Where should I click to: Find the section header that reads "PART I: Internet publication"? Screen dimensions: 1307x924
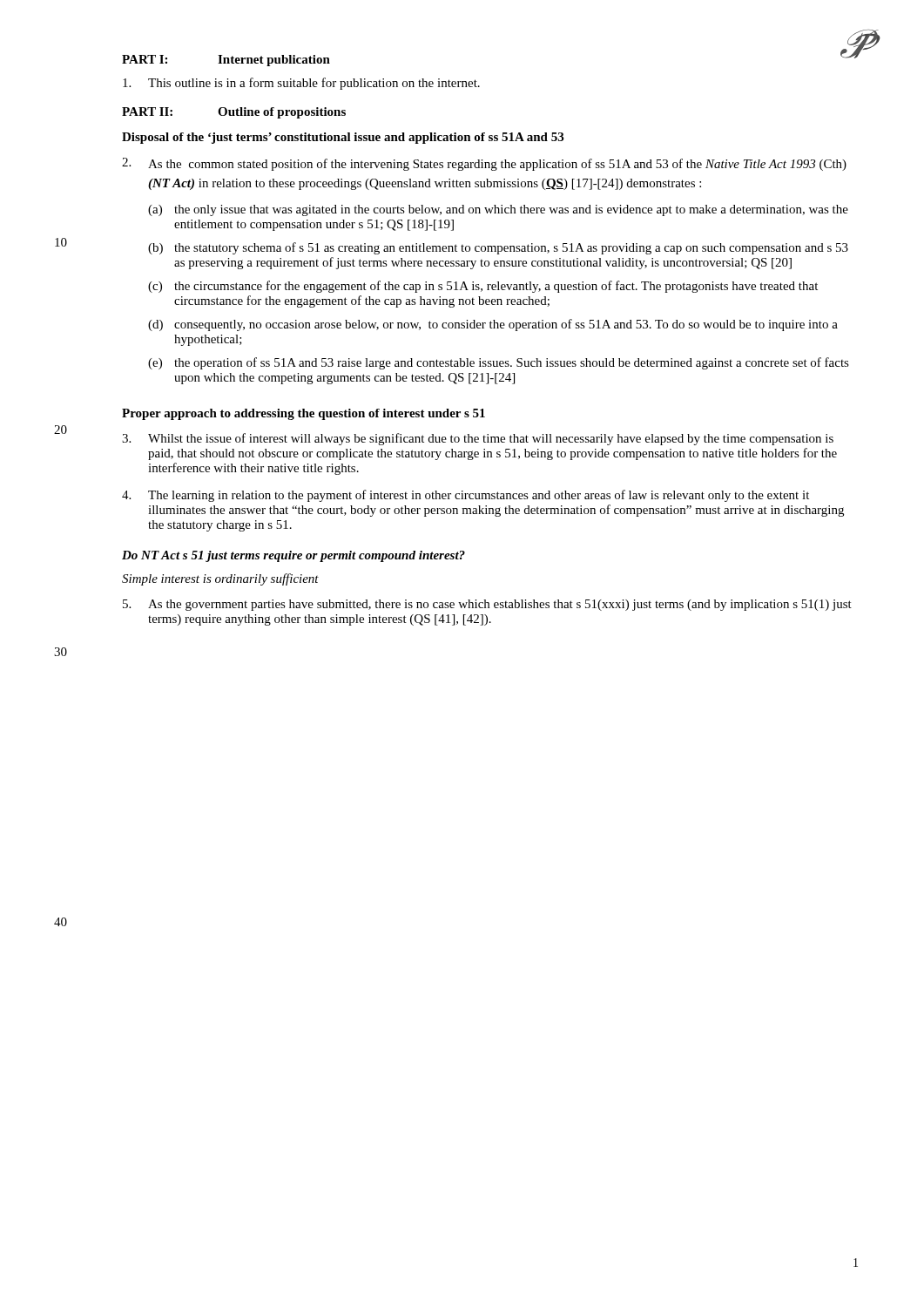click(226, 60)
